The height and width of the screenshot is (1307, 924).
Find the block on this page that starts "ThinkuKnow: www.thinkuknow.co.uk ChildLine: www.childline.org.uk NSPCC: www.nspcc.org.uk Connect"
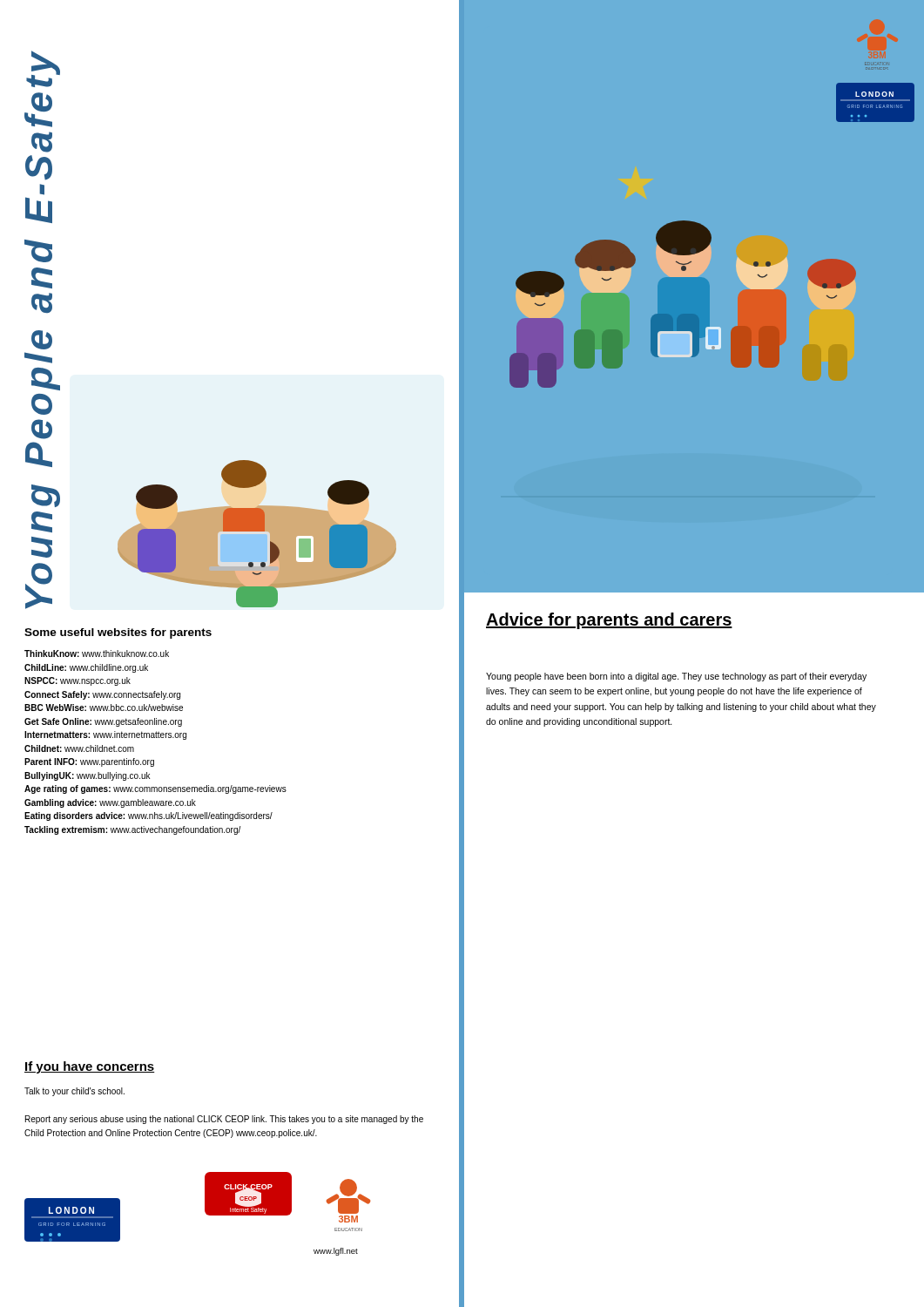[155, 742]
